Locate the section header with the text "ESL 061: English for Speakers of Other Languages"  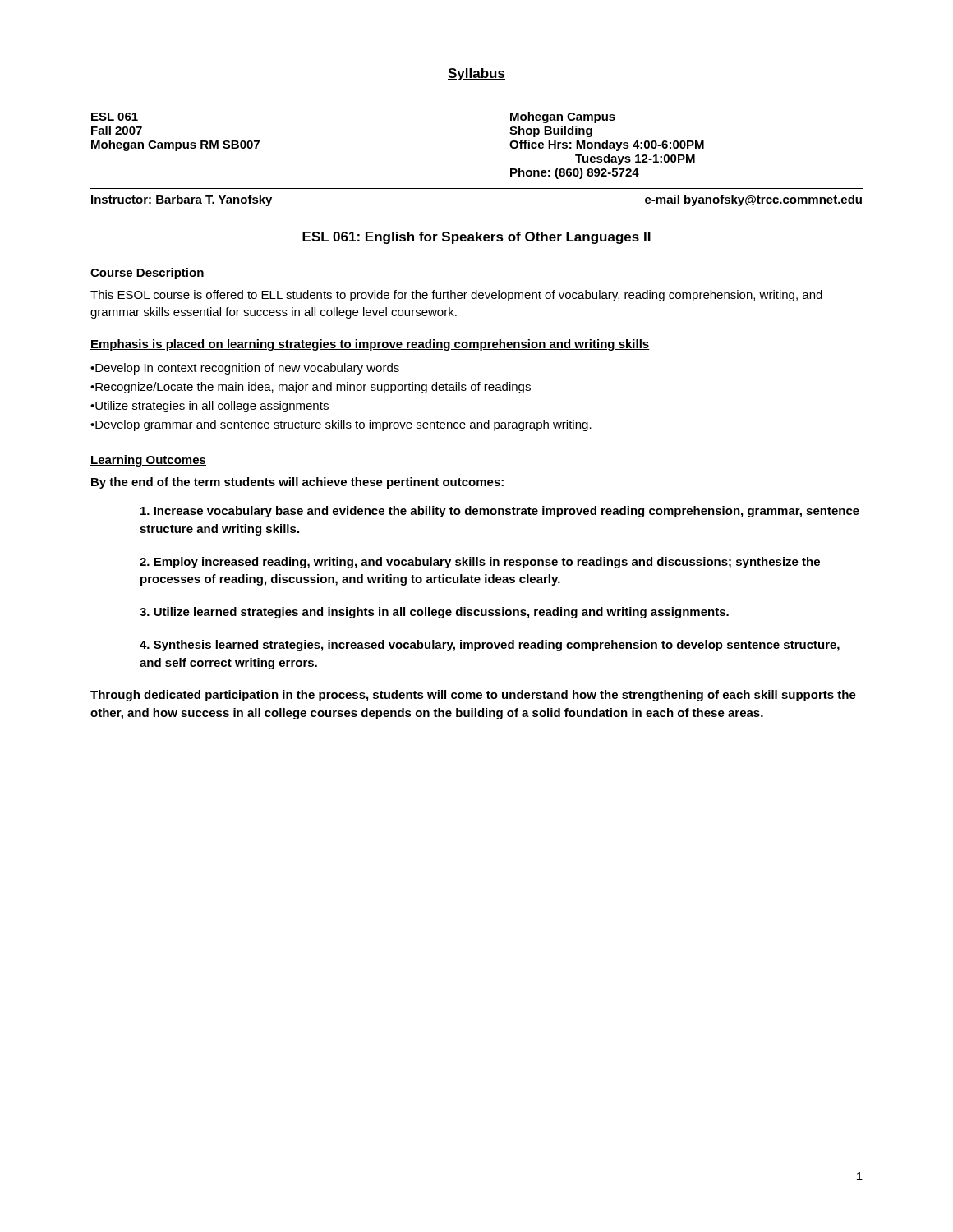[x=476, y=237]
